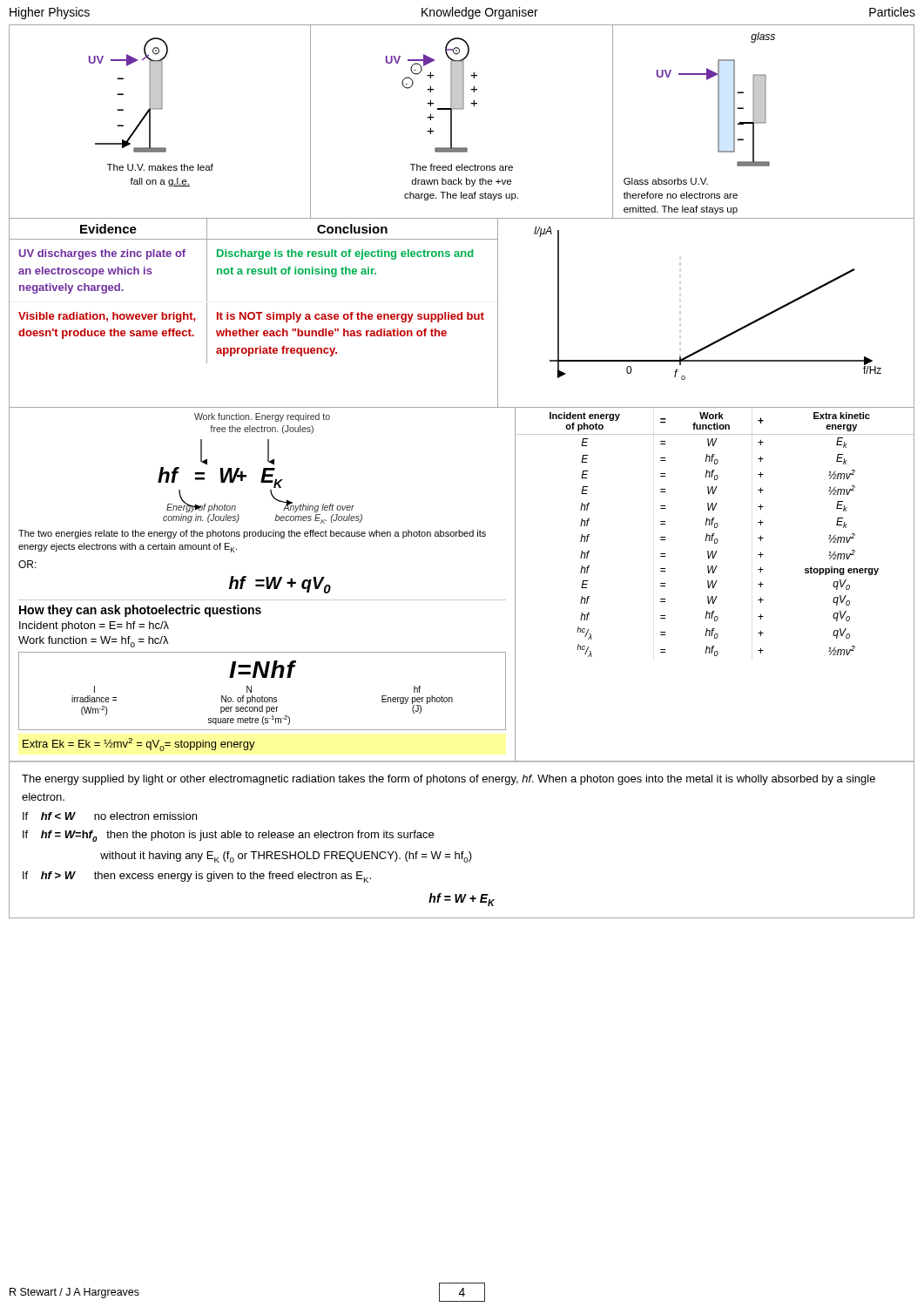
Task: Navigate to the element starting "hf =W + qV0"
Action: click(x=280, y=584)
